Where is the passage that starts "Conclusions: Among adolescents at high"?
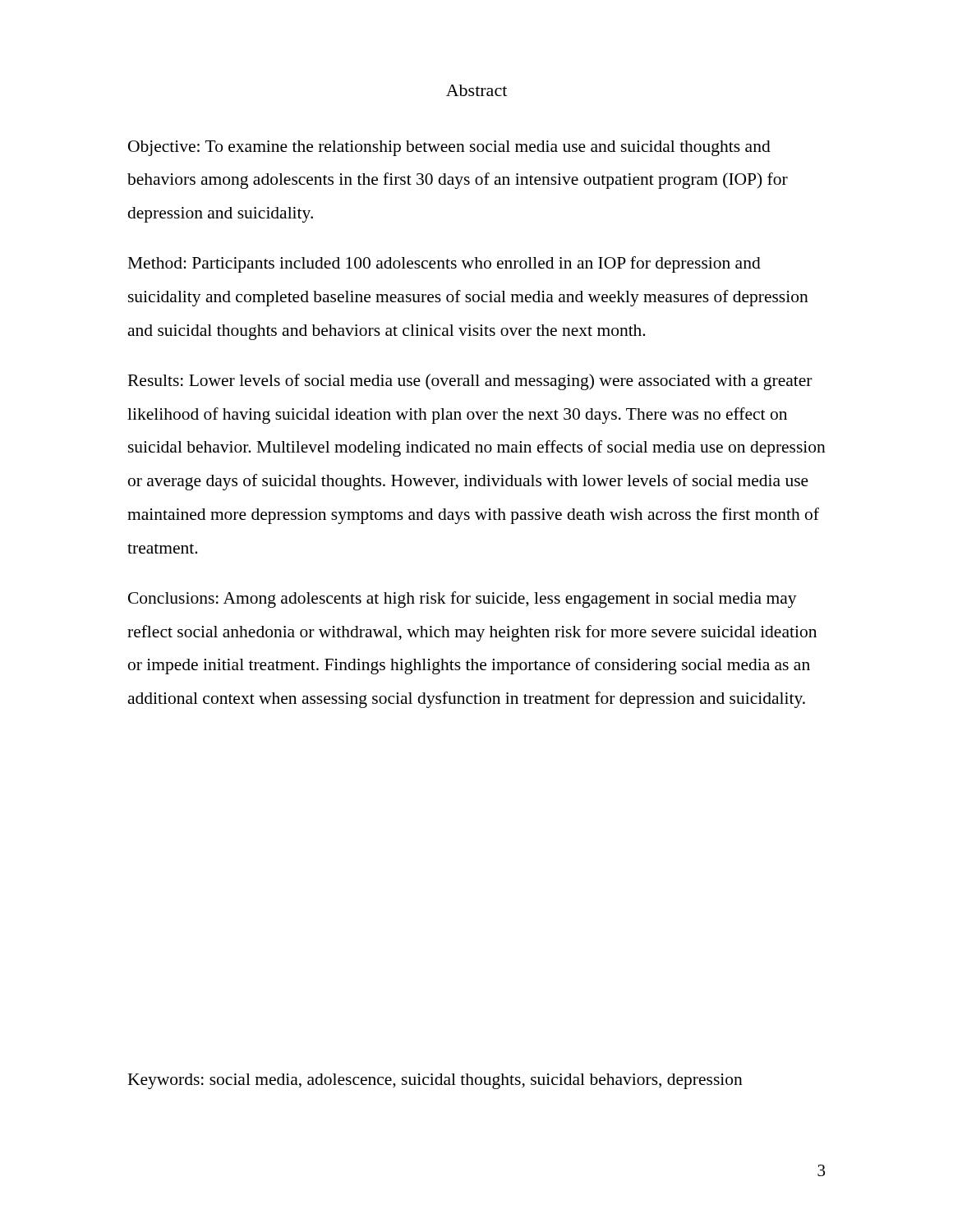This screenshot has width=953, height=1232. click(472, 648)
